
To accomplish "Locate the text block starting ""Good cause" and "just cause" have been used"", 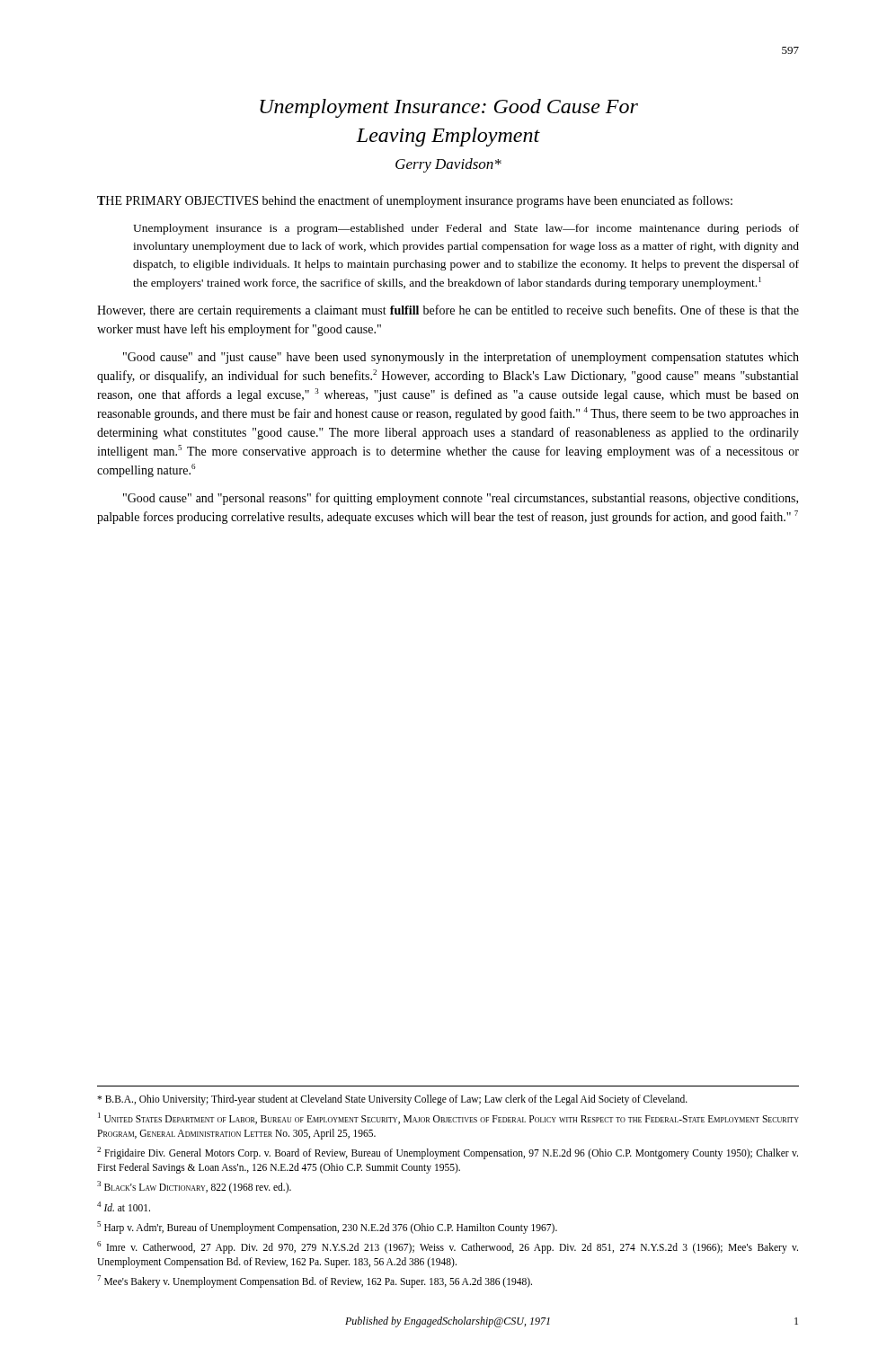I will point(448,414).
